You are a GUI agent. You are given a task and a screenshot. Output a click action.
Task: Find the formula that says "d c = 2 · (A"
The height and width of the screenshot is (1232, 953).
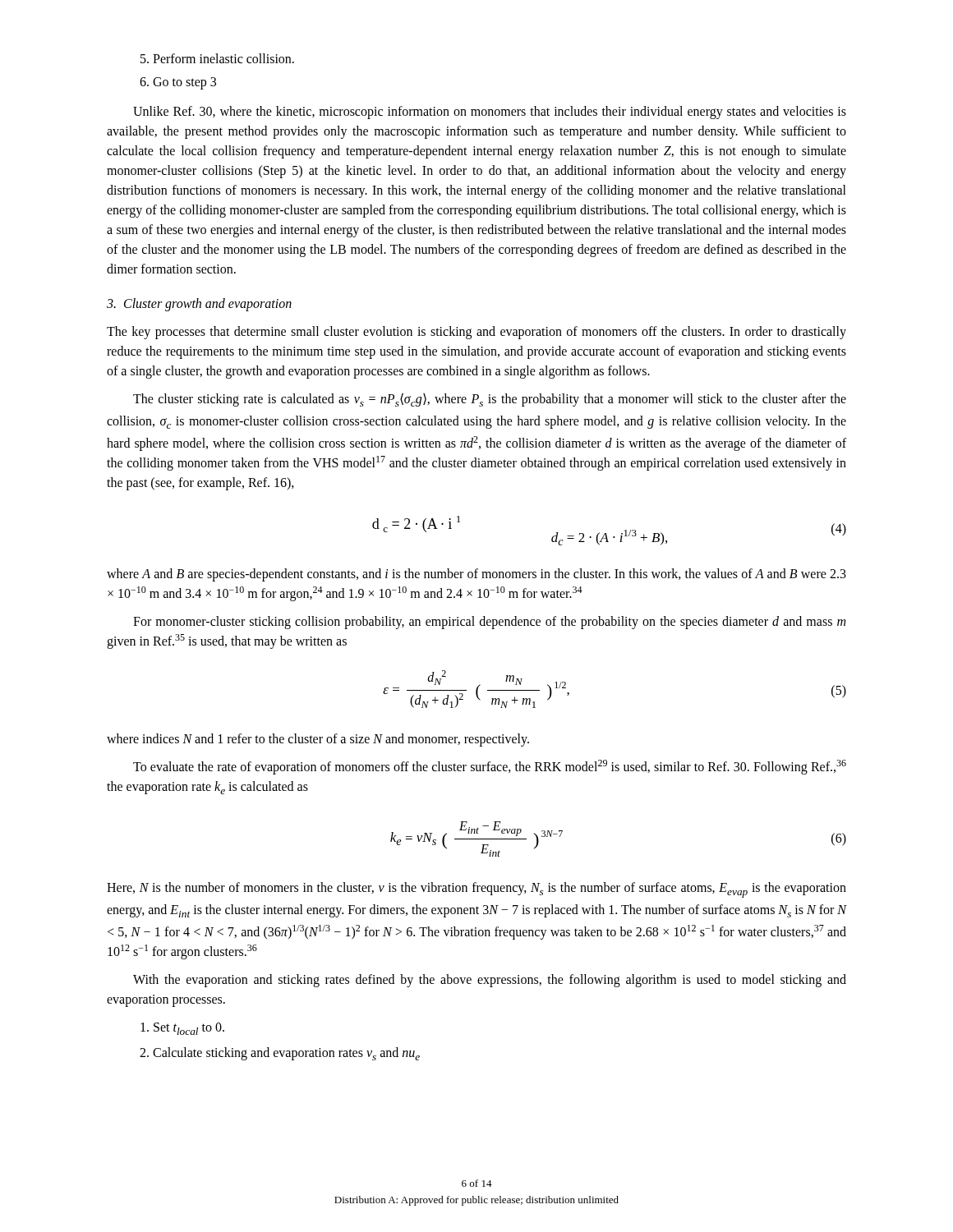pyautogui.click(x=566, y=527)
